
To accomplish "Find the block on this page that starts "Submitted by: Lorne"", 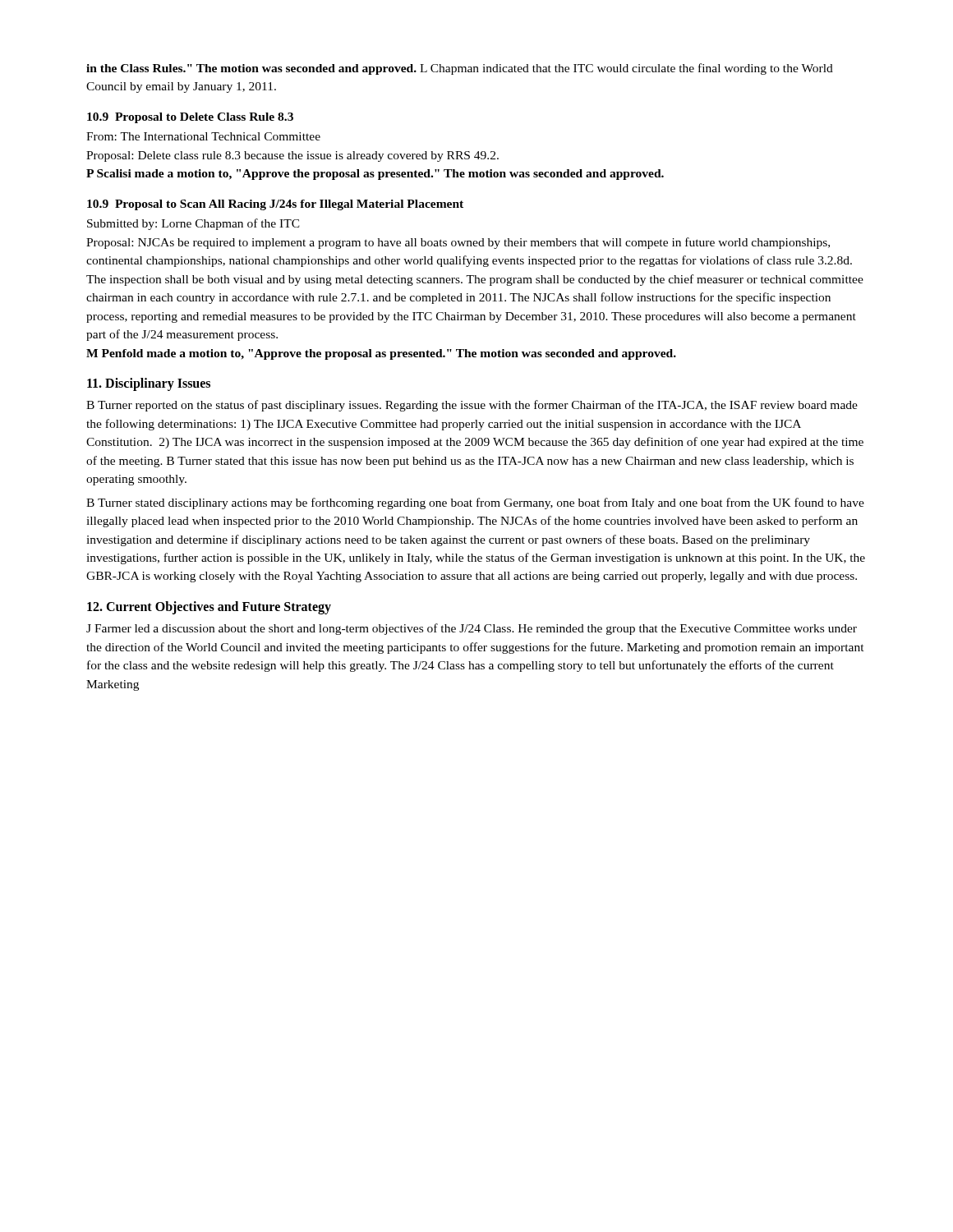I will point(193,223).
